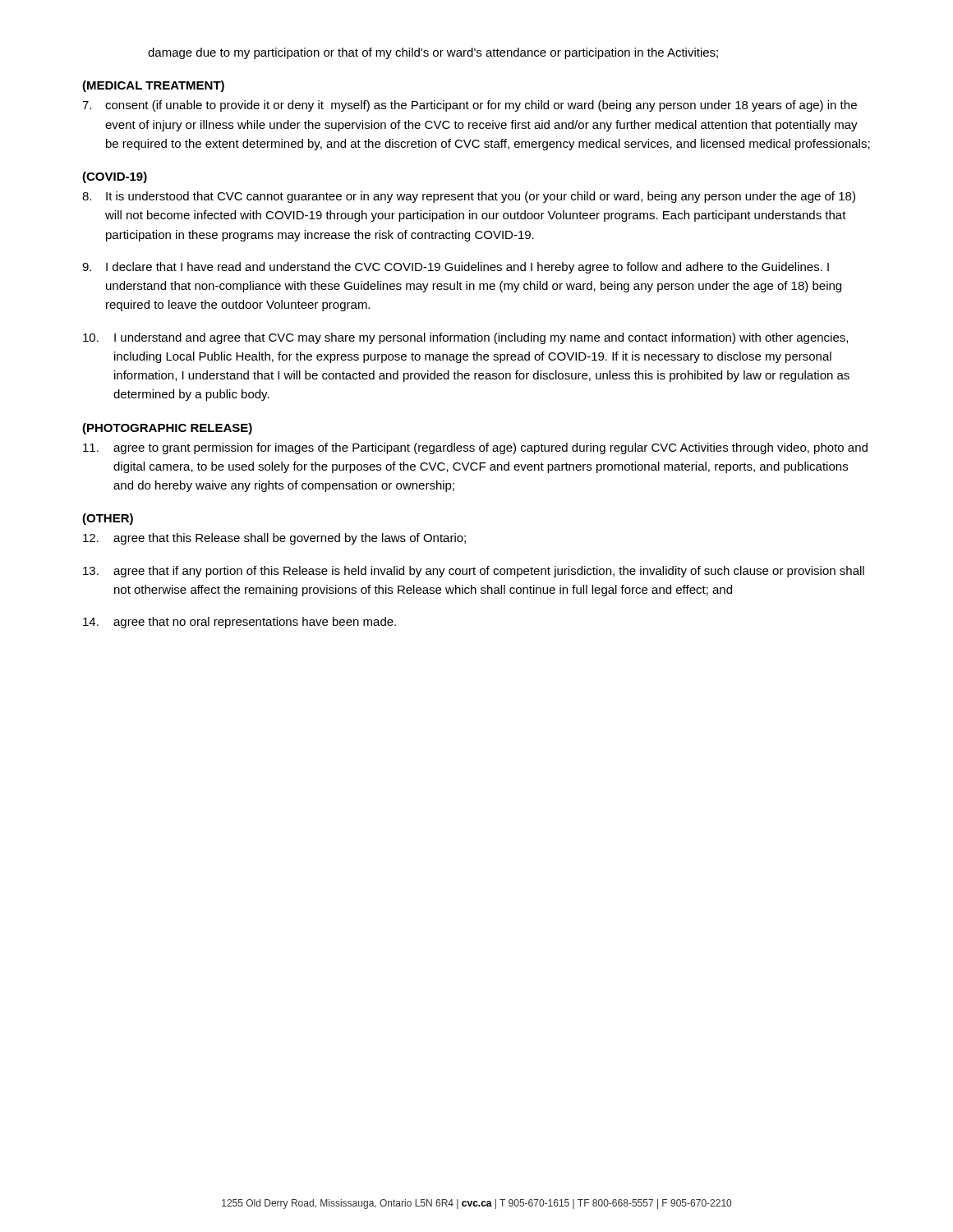
Task: Select the list item that reads "9. I declare that I have"
Action: [x=476, y=286]
